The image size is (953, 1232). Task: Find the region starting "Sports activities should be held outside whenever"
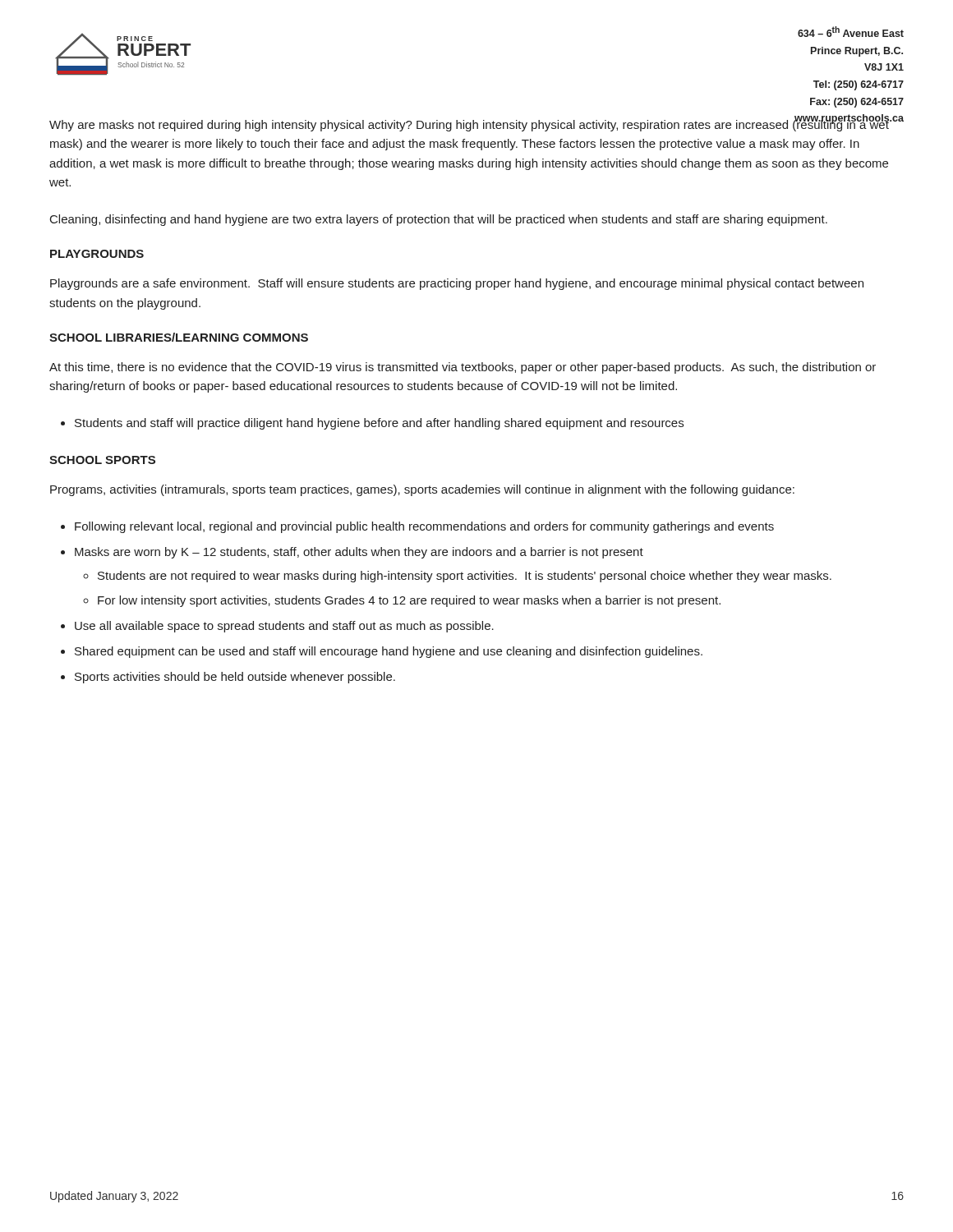235,677
